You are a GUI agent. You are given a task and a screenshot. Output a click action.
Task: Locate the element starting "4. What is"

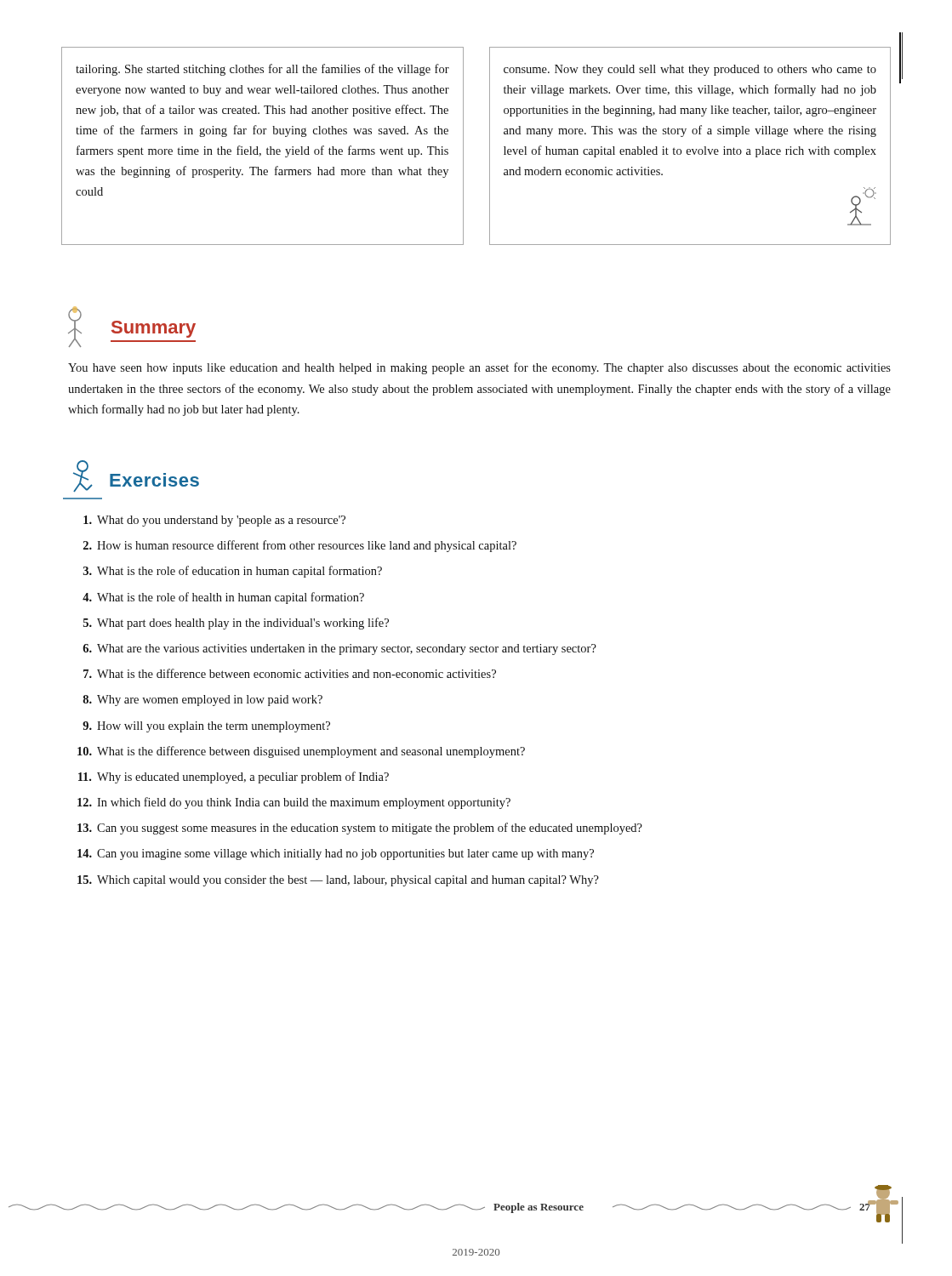pyautogui.click(x=223, y=598)
